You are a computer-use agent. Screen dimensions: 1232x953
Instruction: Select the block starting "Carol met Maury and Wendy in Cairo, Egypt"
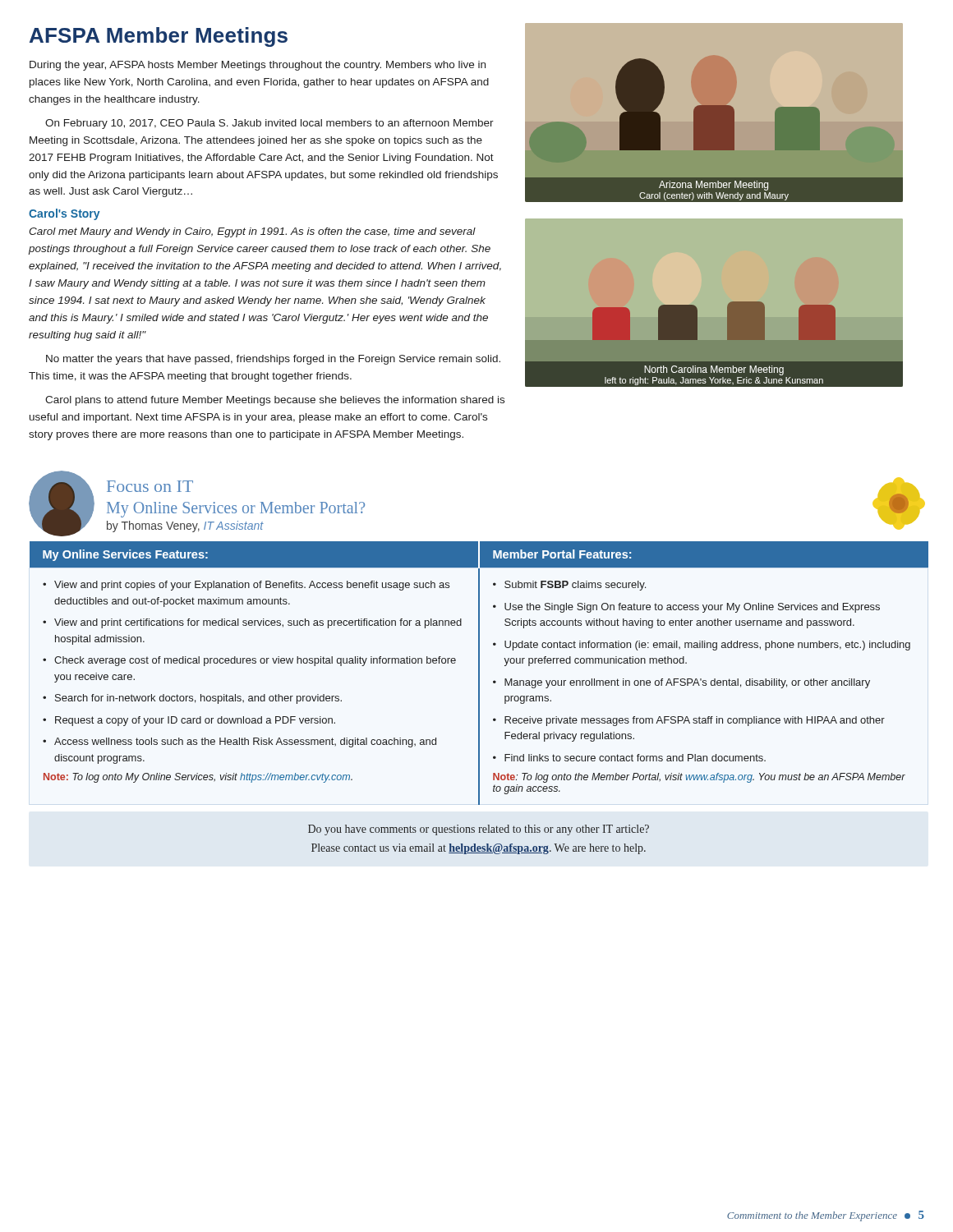[x=267, y=284]
